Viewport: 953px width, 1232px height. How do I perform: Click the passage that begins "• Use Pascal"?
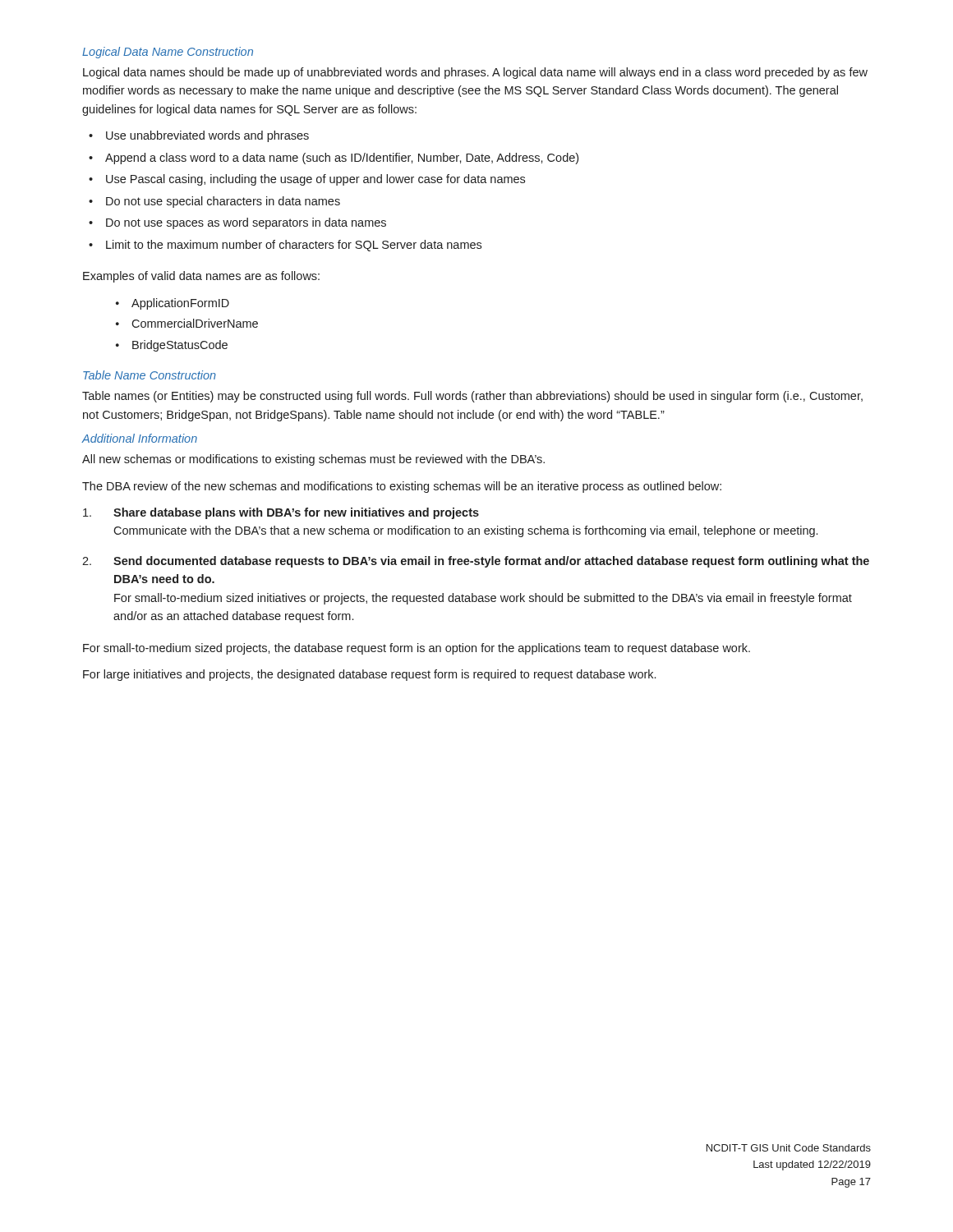[x=307, y=180]
